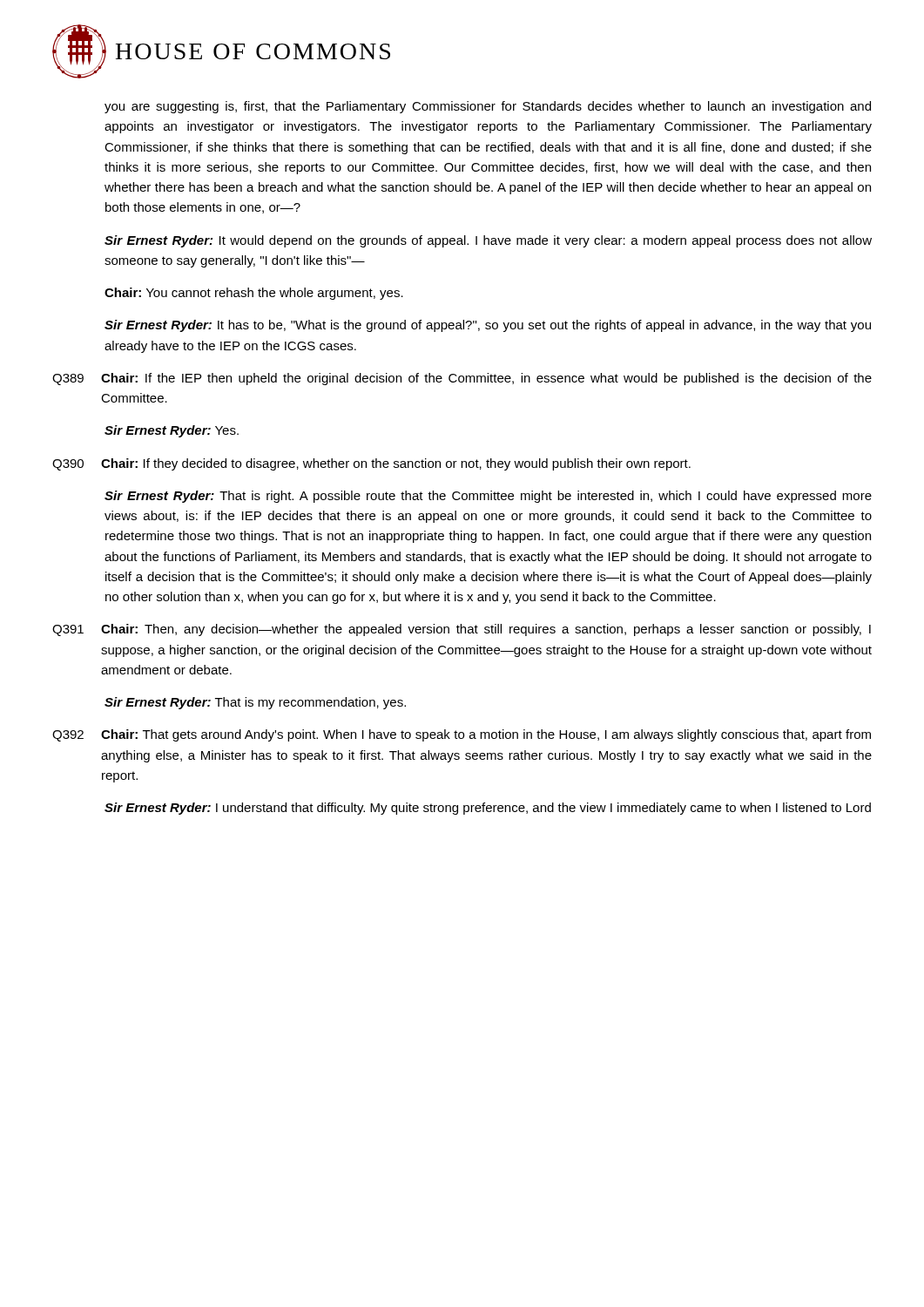The image size is (924, 1307).
Task: Select the text block with the text "Chair: You cannot rehash the whole"
Action: (254, 292)
